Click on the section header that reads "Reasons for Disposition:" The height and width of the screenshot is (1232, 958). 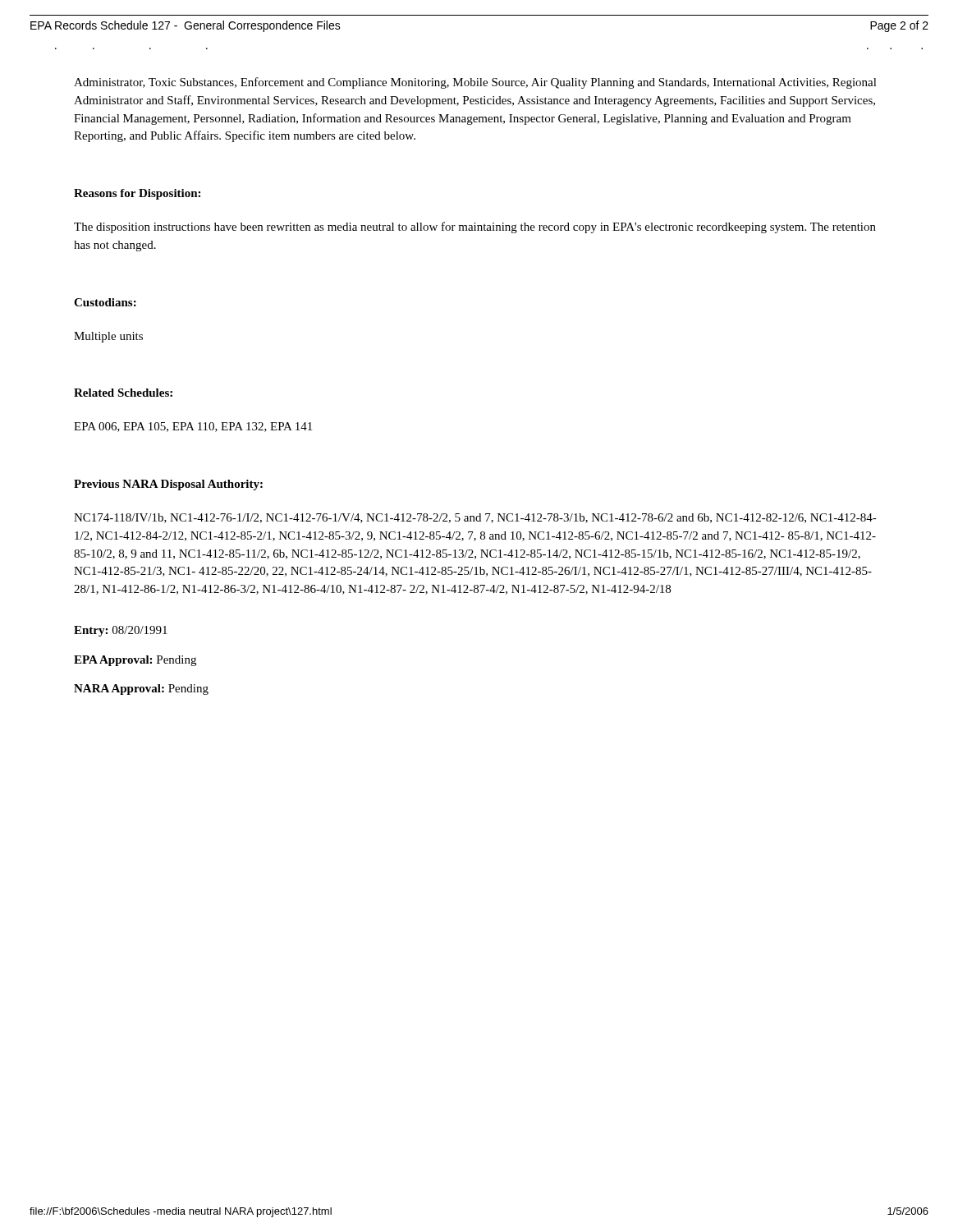click(138, 193)
